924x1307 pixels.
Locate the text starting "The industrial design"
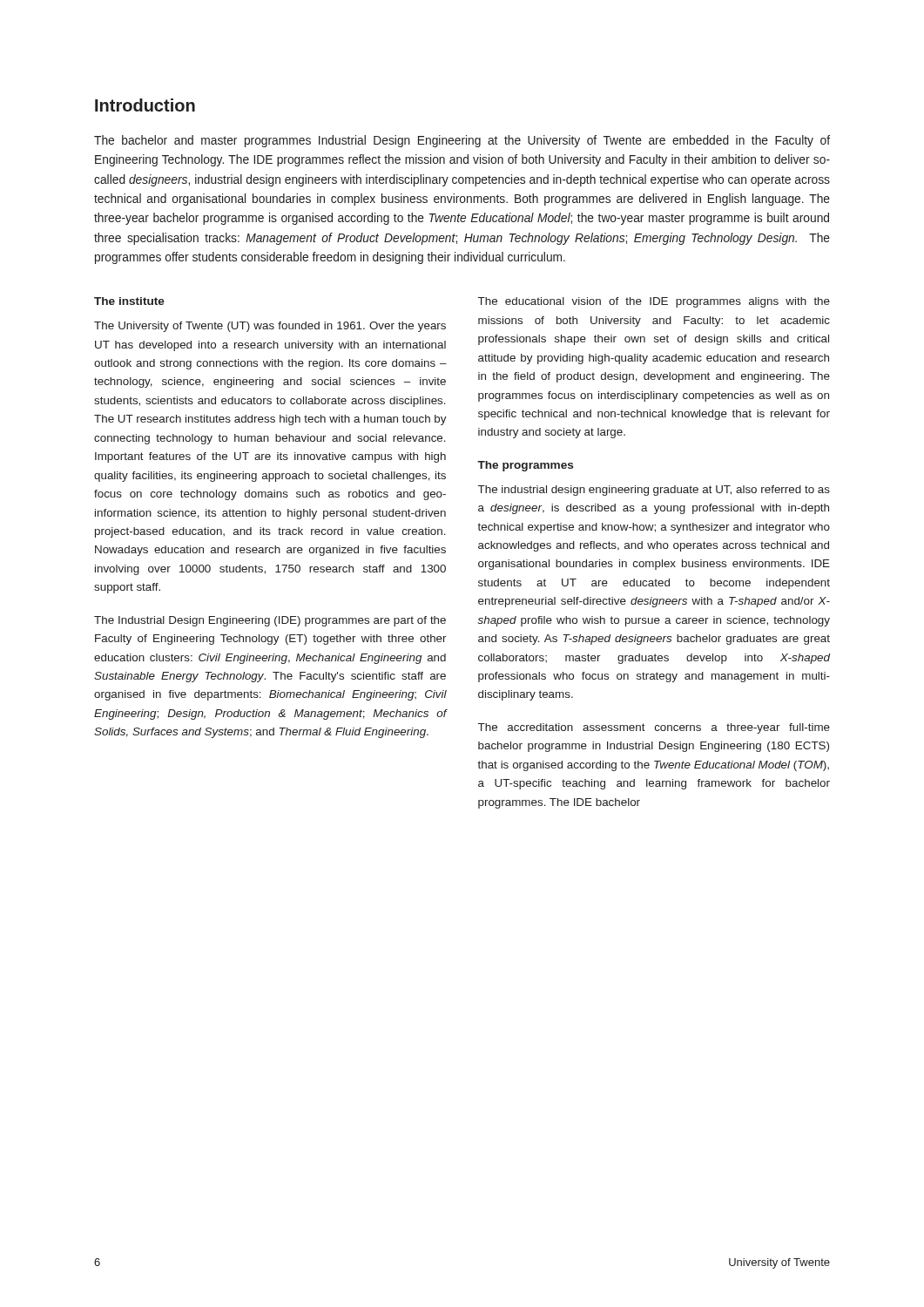click(x=654, y=646)
